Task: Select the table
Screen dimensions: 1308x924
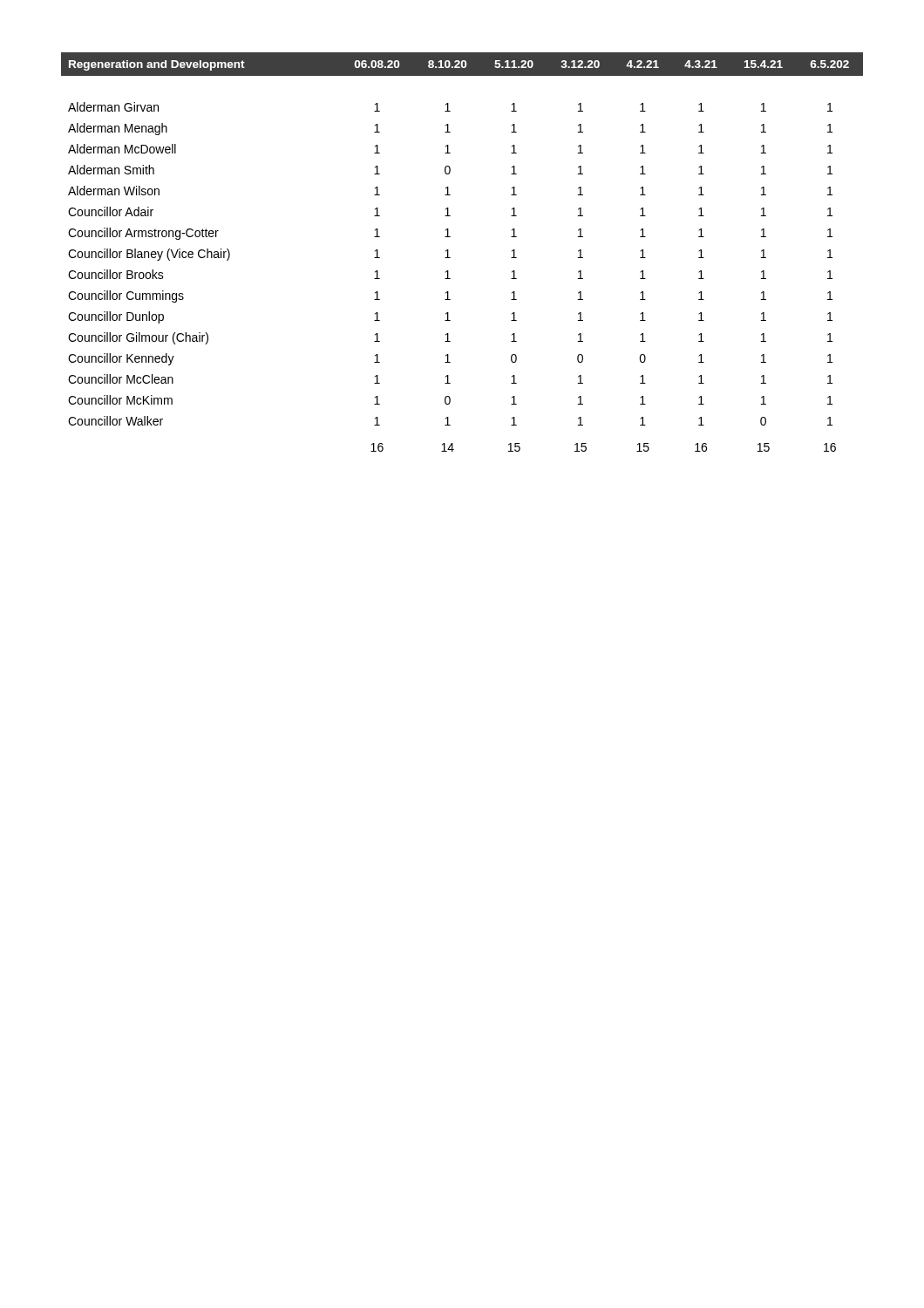Action: [462, 255]
